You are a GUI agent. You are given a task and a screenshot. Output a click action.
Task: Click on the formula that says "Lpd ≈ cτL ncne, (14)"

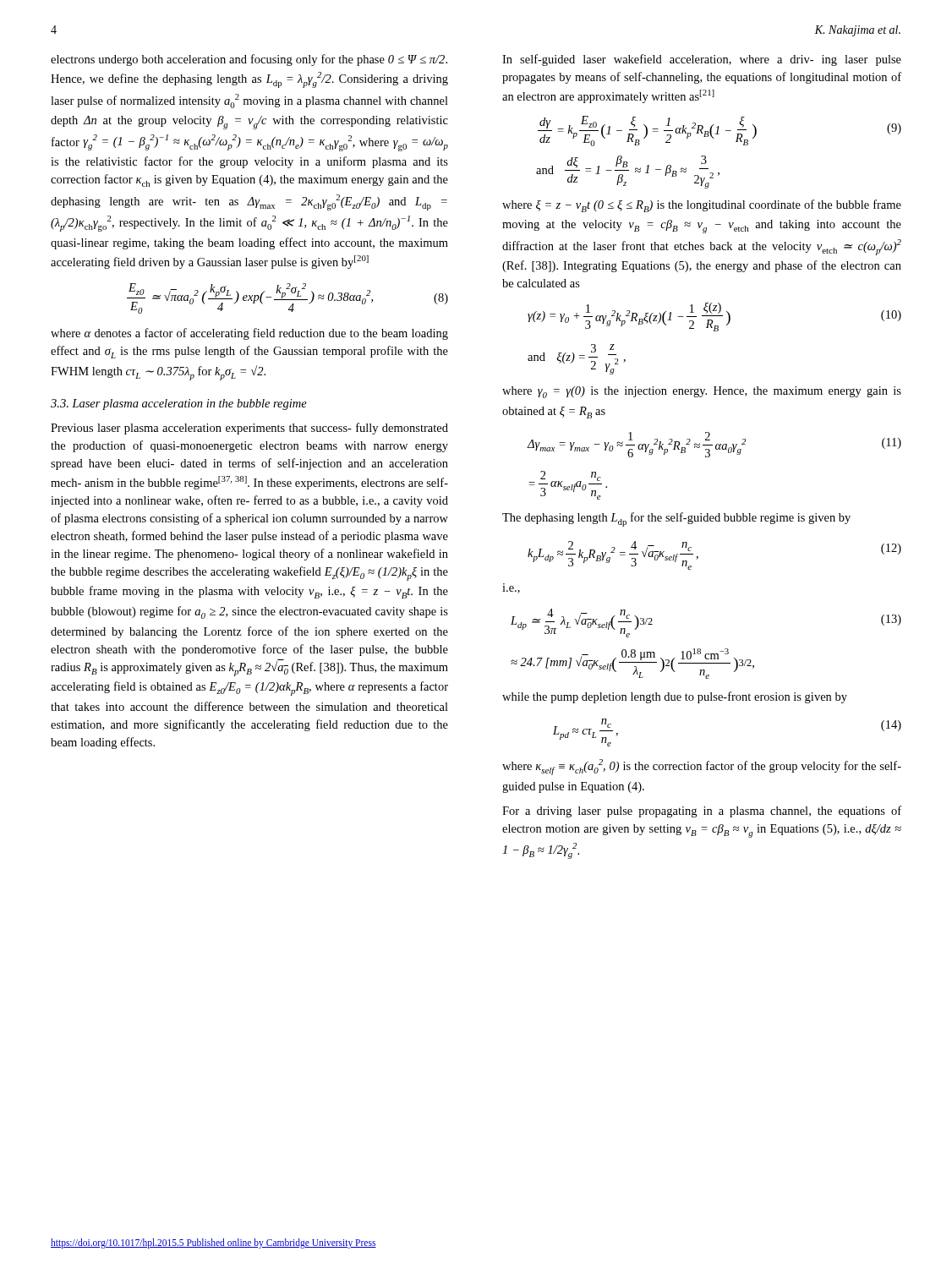tap(606, 731)
